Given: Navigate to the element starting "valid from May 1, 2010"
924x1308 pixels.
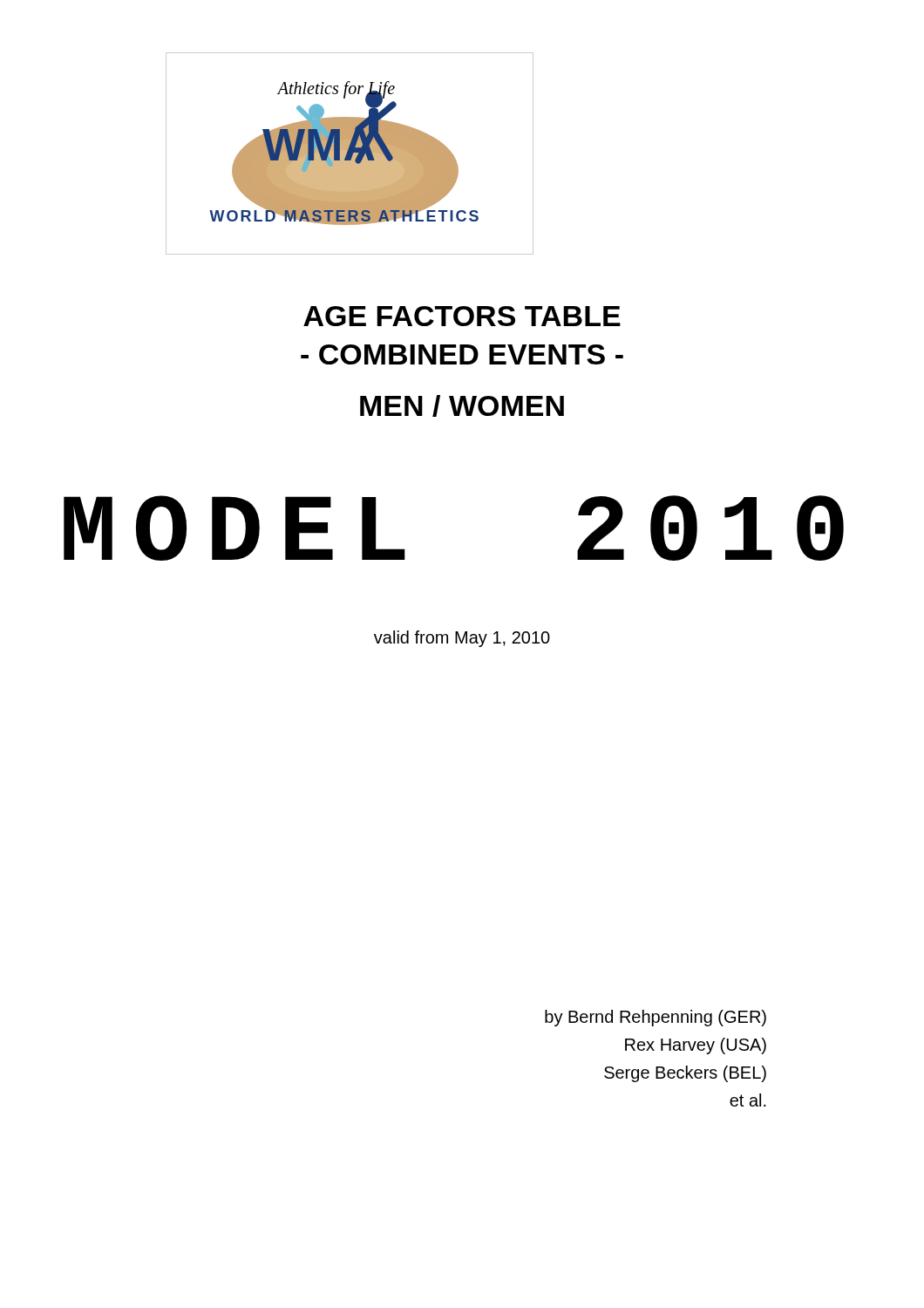Looking at the screenshot, I should coord(462,637).
